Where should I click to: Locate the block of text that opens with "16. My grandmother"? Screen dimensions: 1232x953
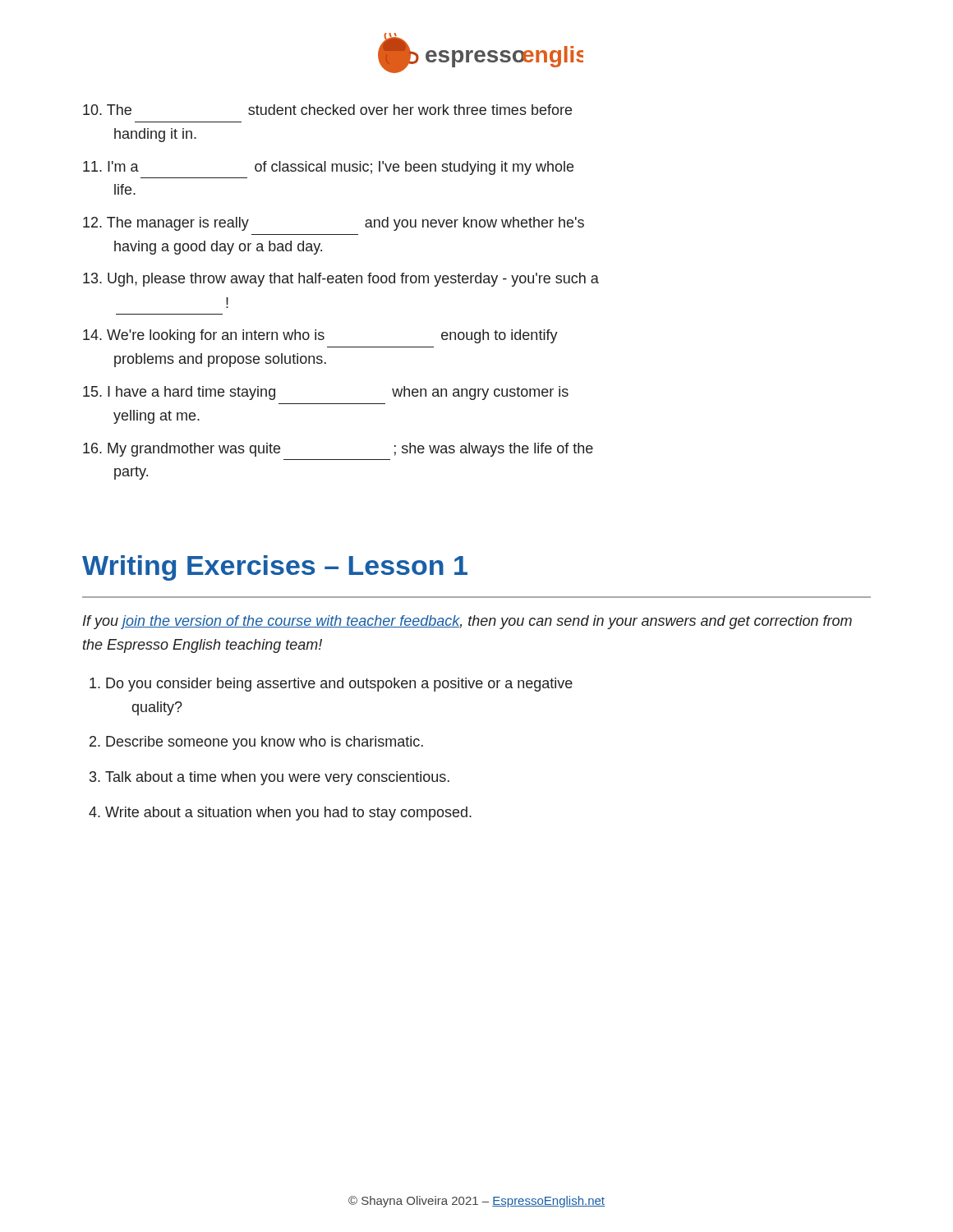(x=476, y=460)
